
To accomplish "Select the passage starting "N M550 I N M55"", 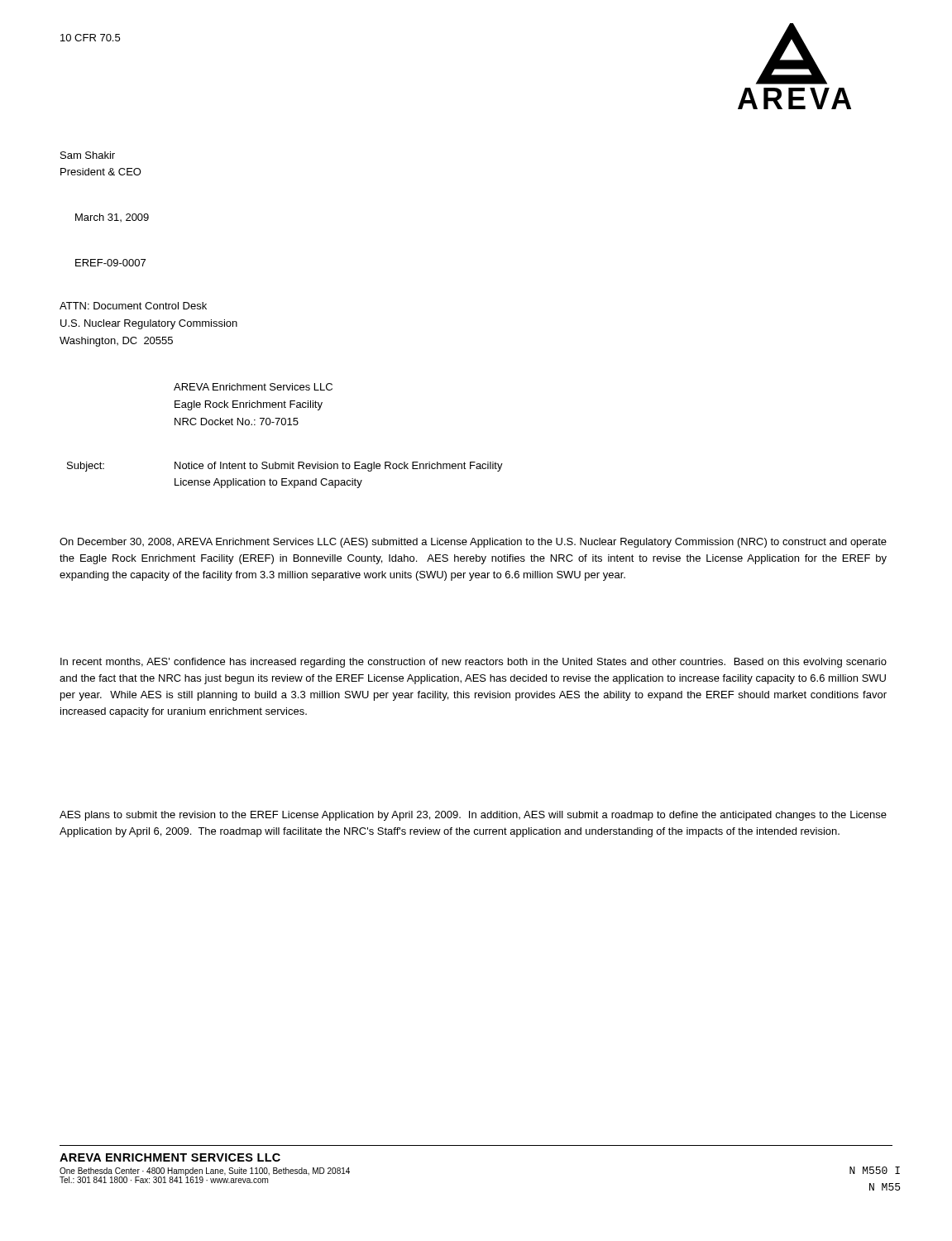I will [x=875, y=1179].
